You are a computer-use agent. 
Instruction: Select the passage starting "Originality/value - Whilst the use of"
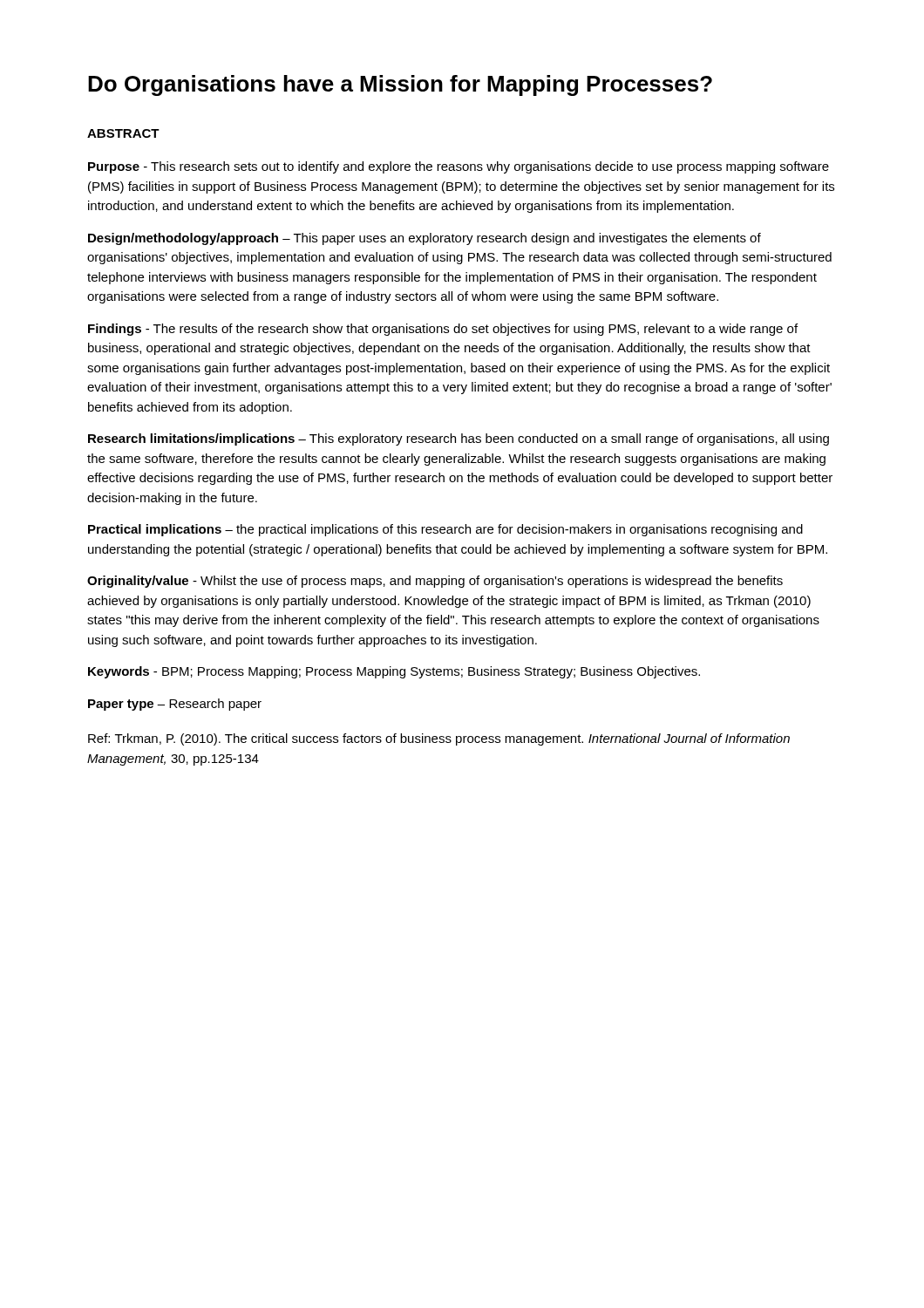462,611
